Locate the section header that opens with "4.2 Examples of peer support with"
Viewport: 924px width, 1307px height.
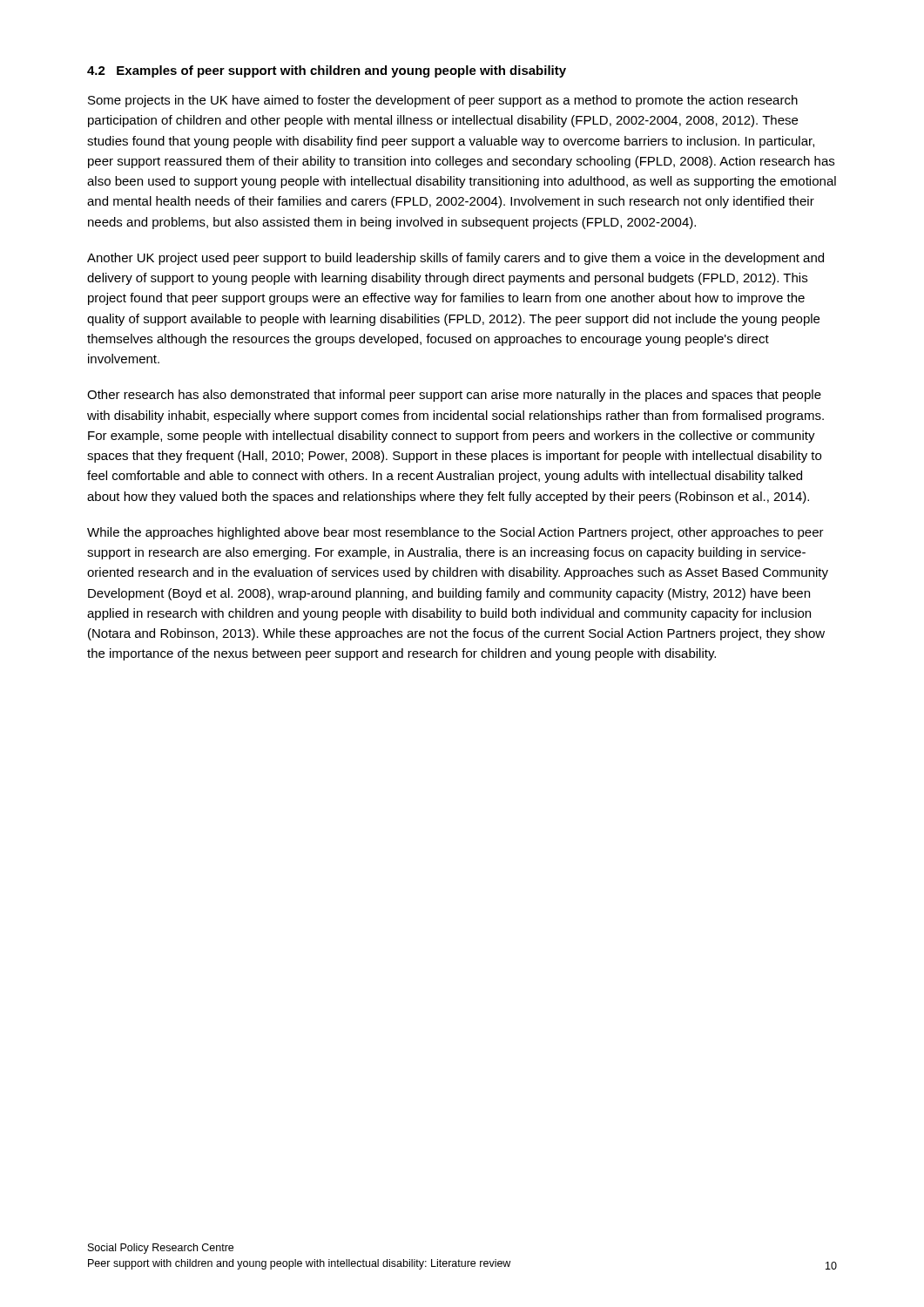327,70
